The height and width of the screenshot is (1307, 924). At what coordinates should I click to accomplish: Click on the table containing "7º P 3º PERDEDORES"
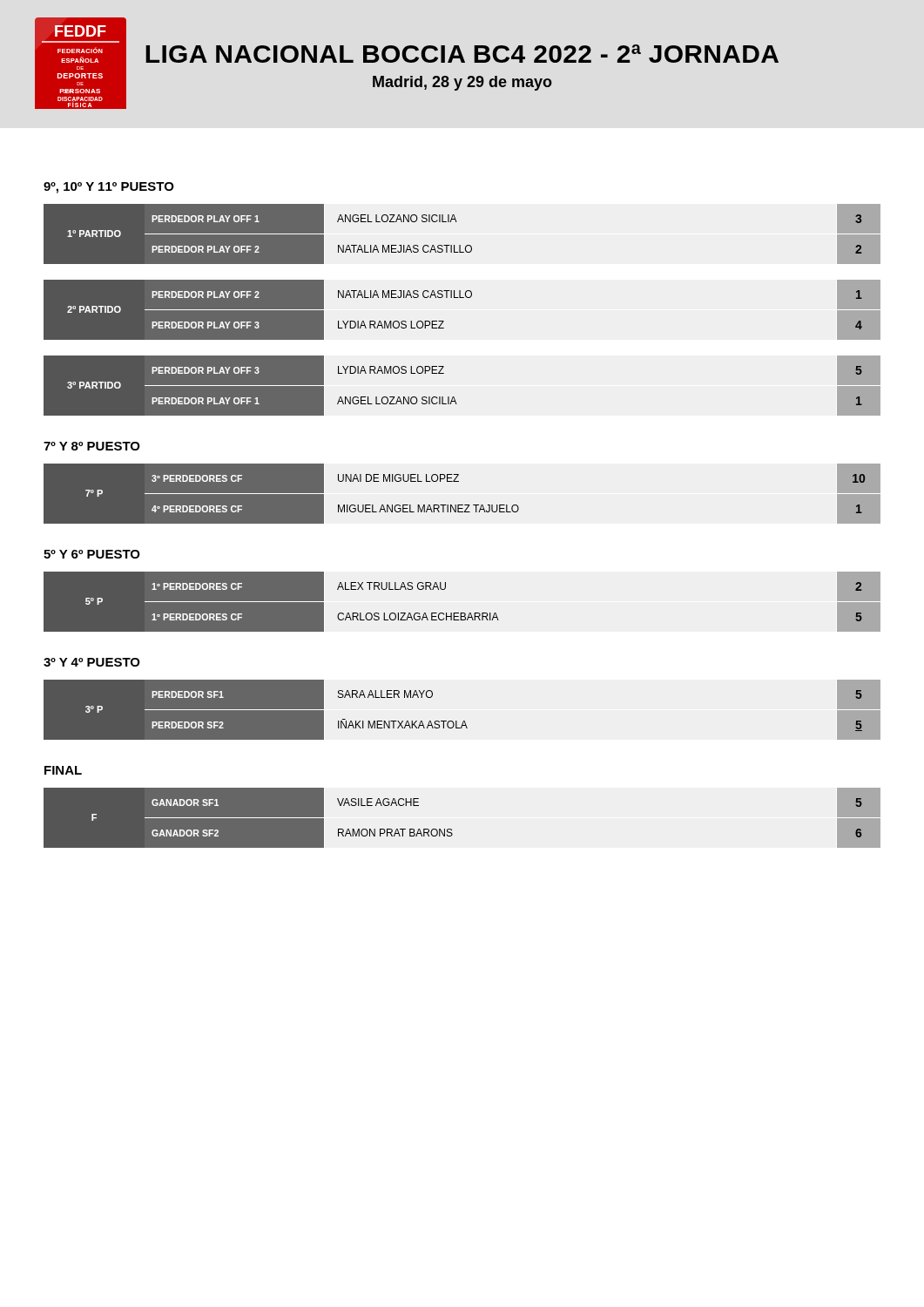tap(462, 494)
